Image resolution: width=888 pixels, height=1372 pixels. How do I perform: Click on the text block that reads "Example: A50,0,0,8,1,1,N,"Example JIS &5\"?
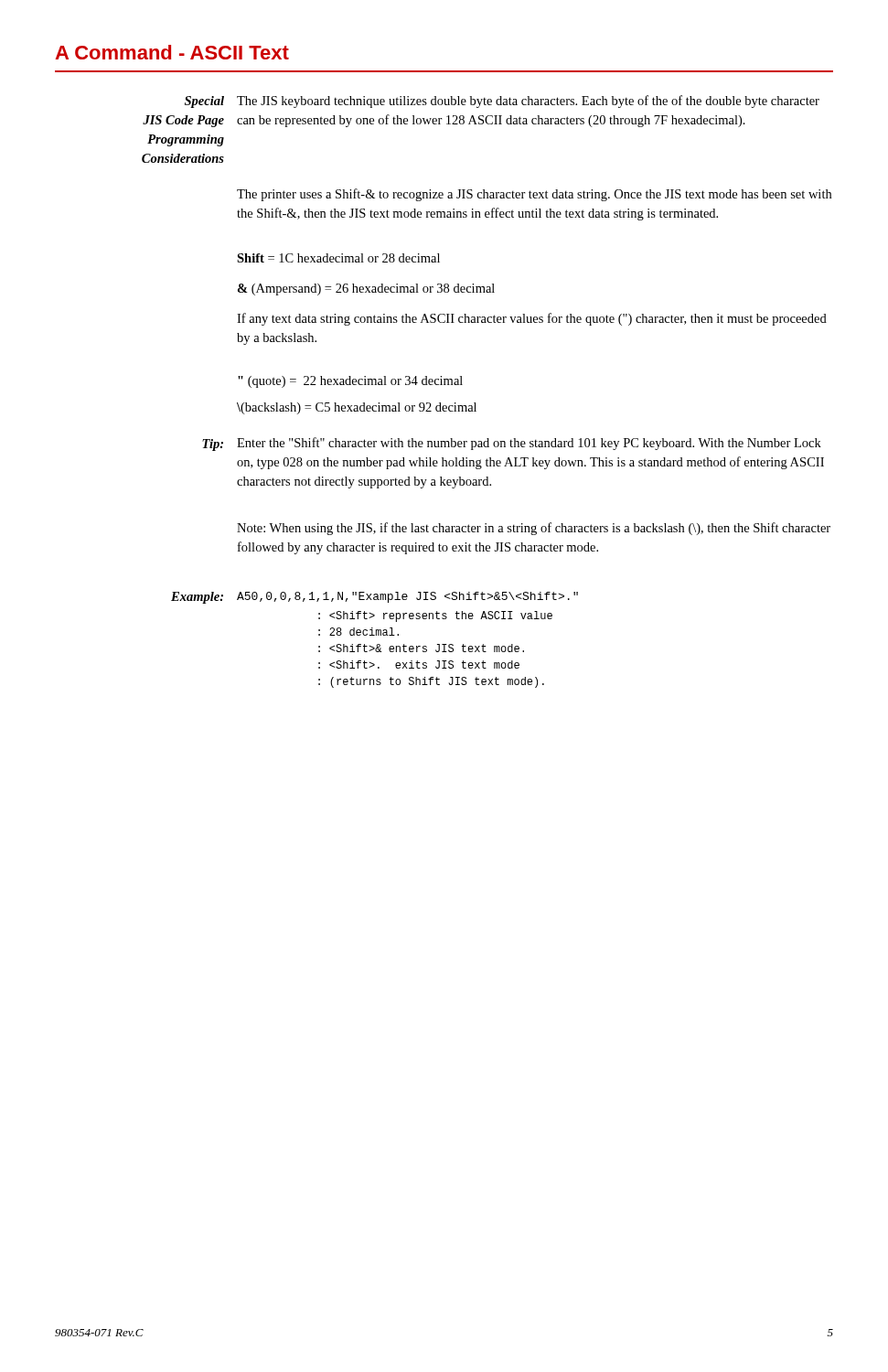click(444, 639)
